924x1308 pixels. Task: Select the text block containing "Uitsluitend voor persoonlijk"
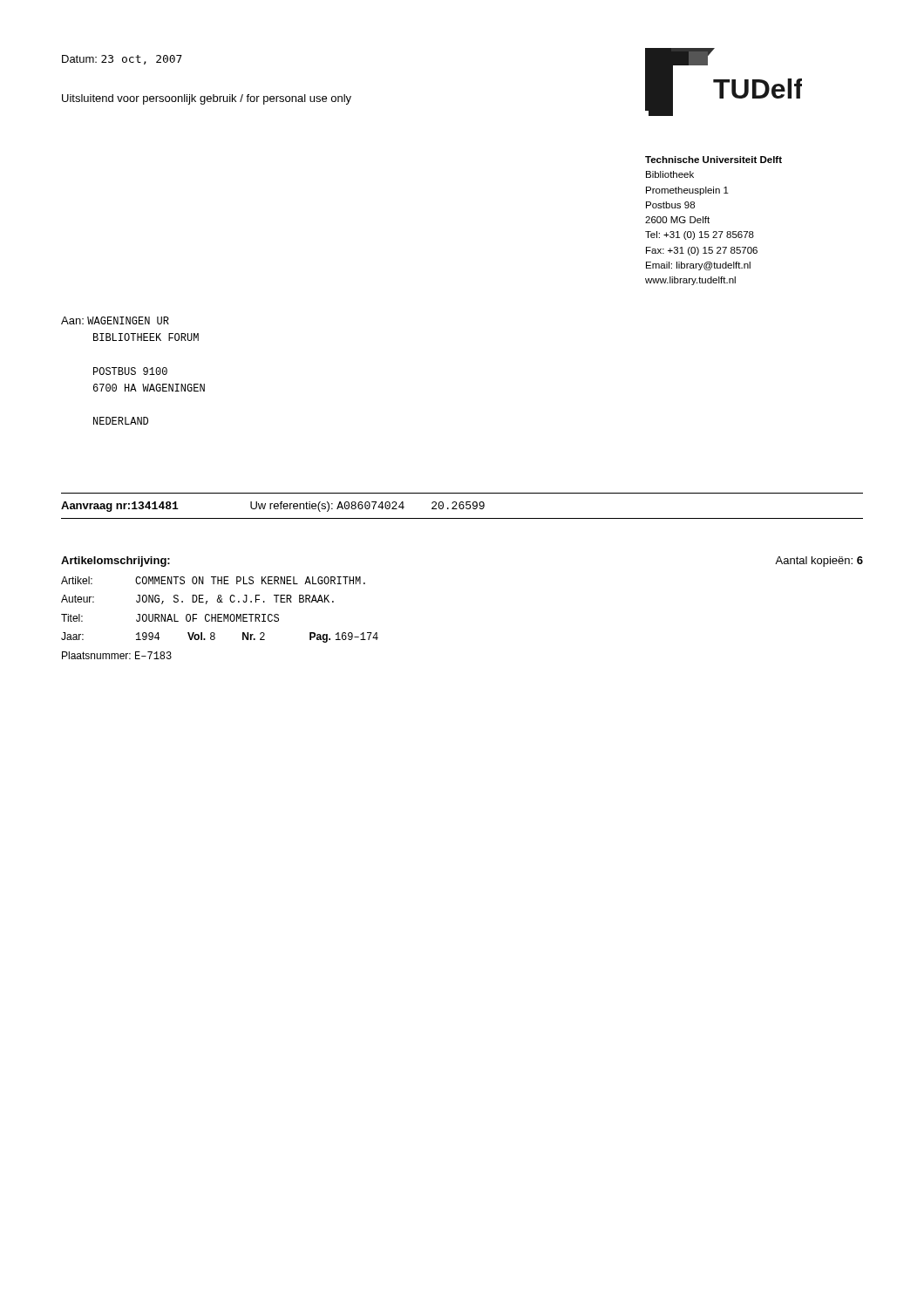(206, 98)
